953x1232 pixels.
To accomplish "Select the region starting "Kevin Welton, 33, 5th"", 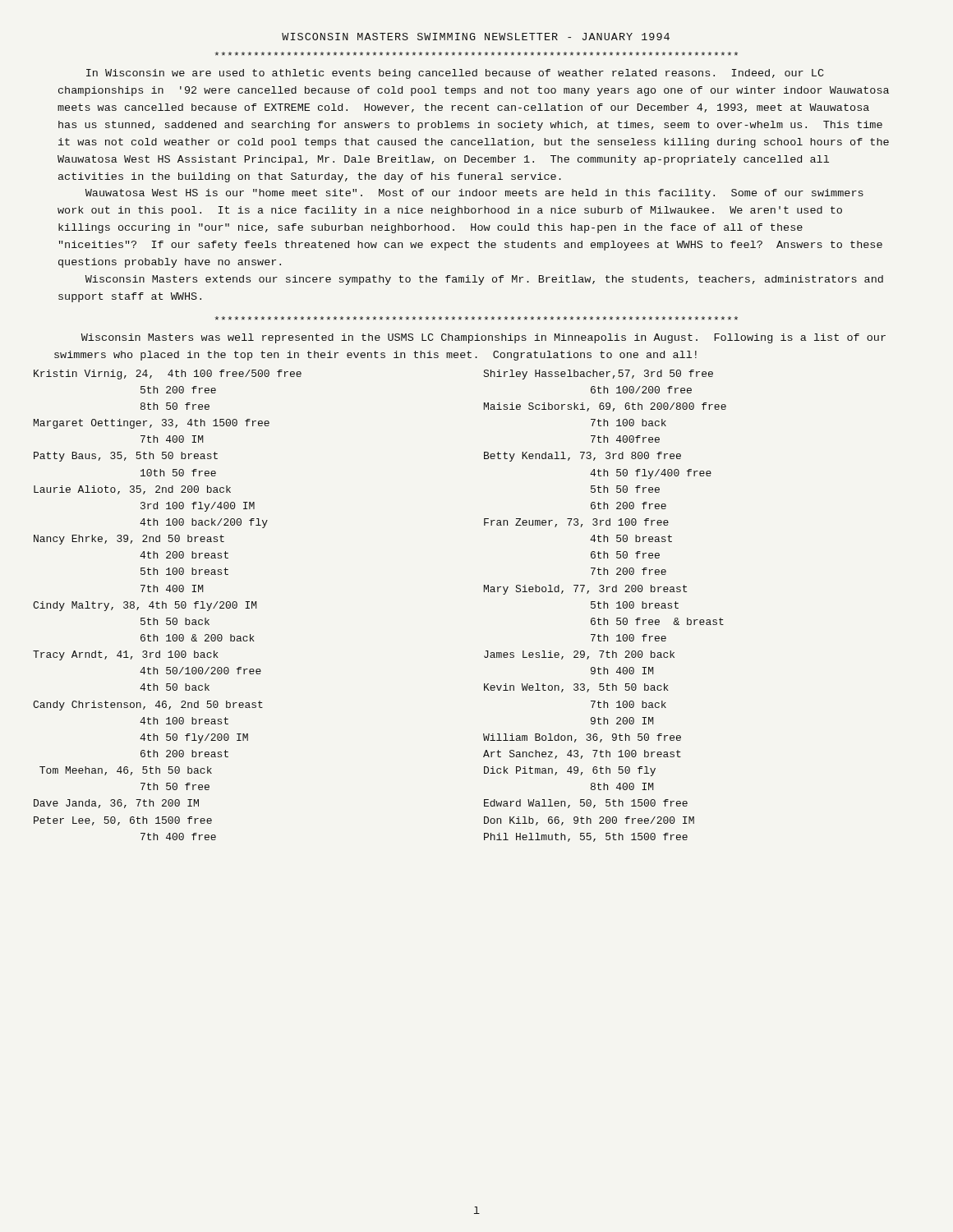I will (x=576, y=688).
